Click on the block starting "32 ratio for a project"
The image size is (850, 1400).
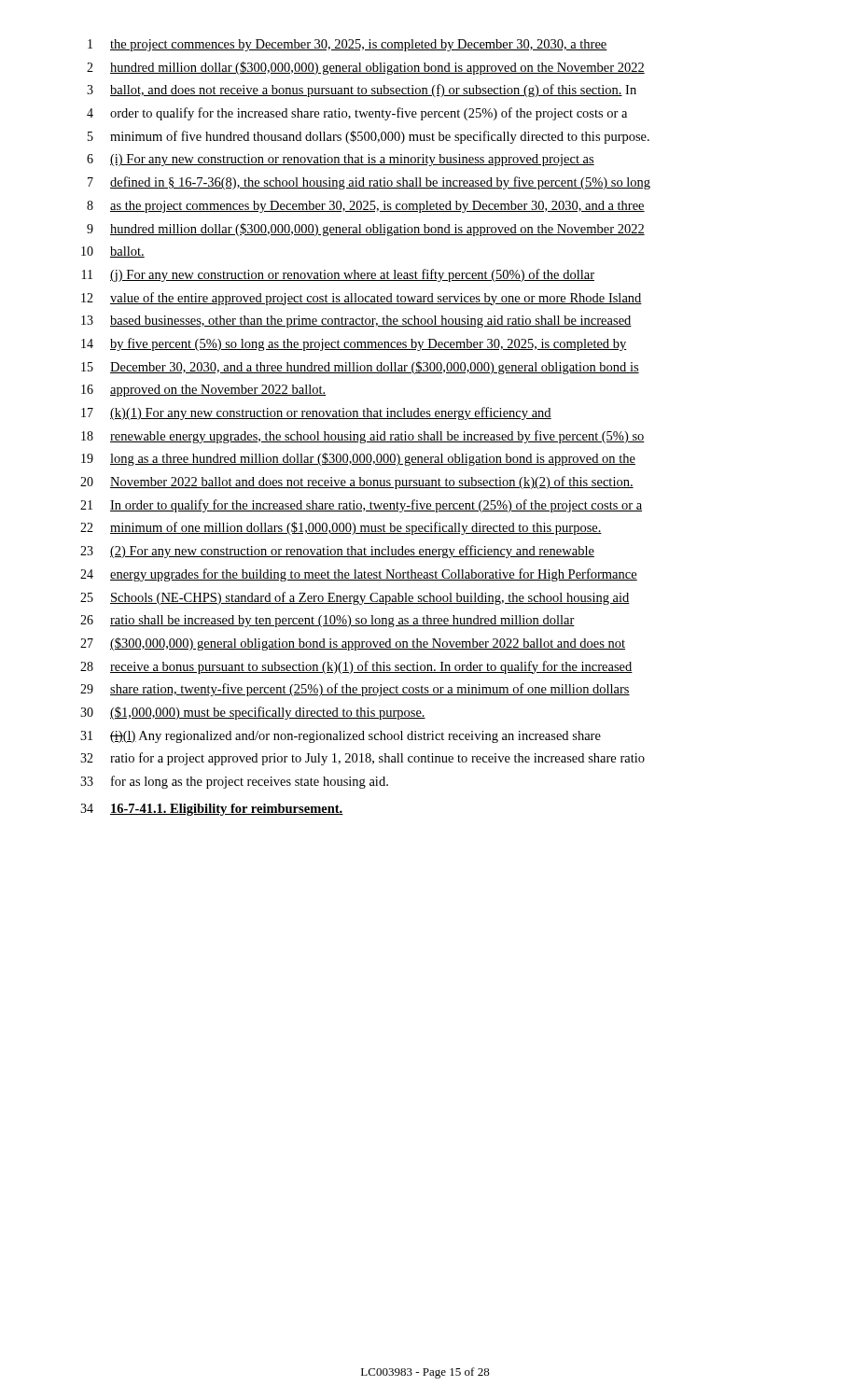[425, 758]
